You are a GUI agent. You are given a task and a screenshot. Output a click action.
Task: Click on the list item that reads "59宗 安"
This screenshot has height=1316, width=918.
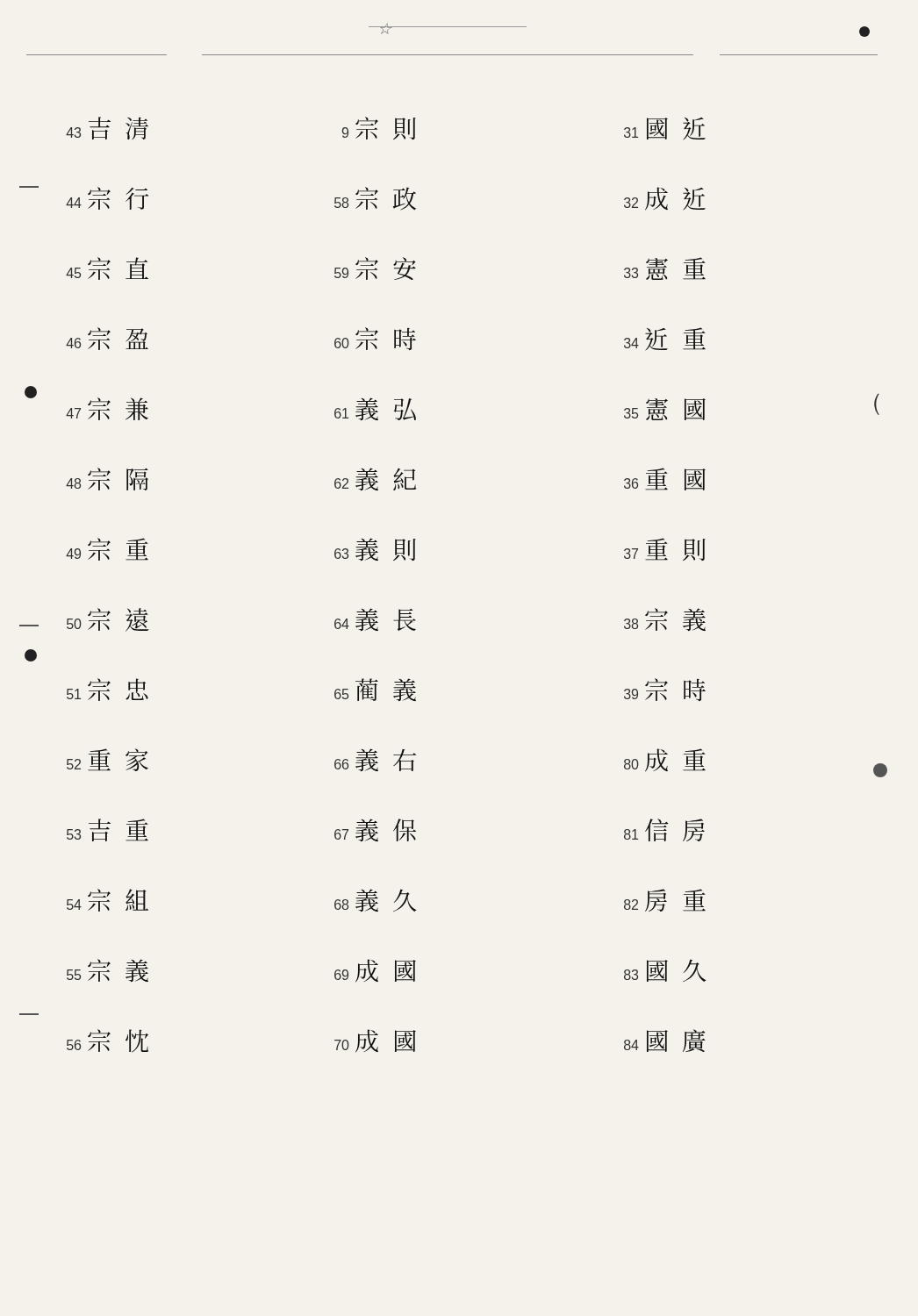(373, 270)
